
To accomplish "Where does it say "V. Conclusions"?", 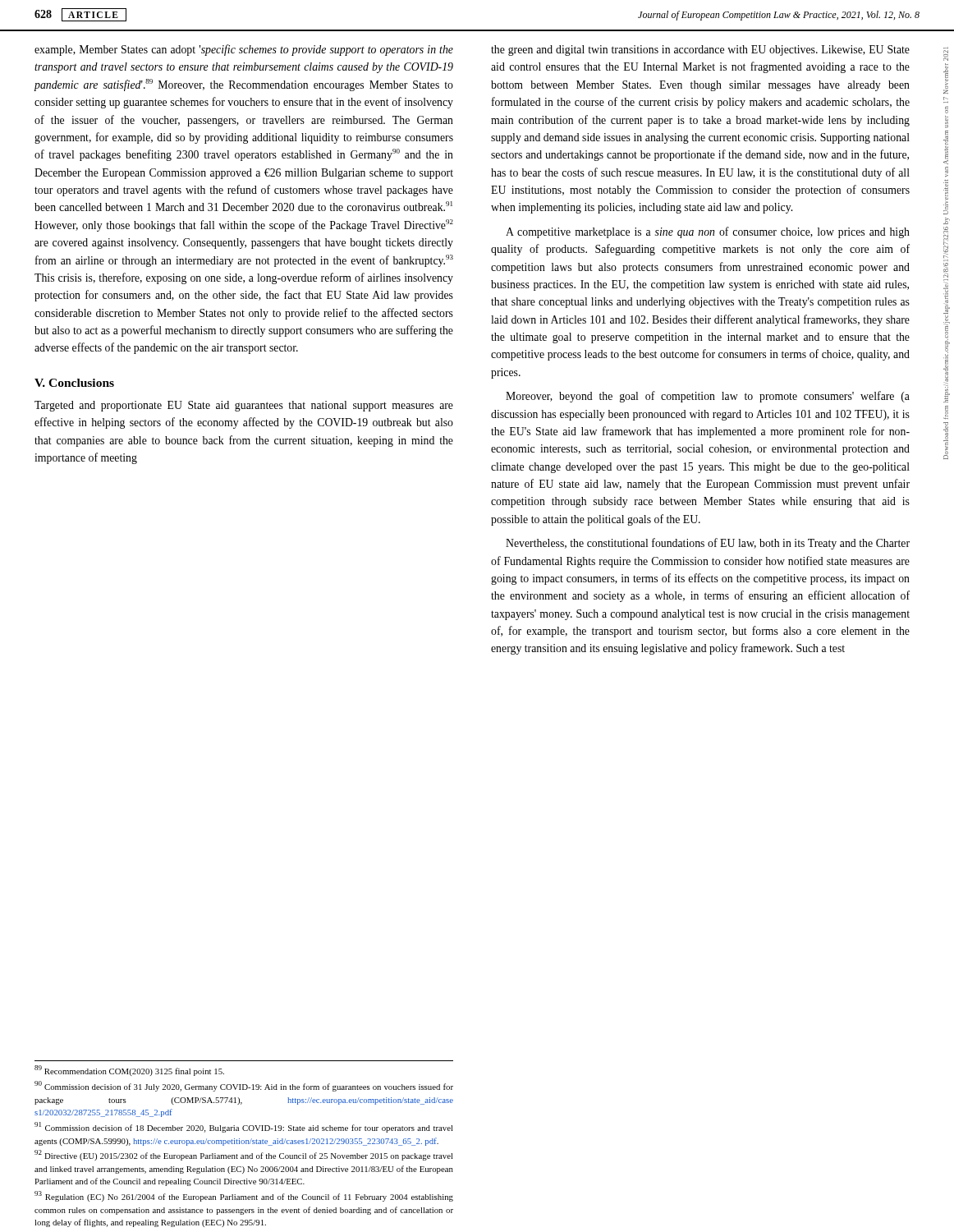I will click(74, 382).
